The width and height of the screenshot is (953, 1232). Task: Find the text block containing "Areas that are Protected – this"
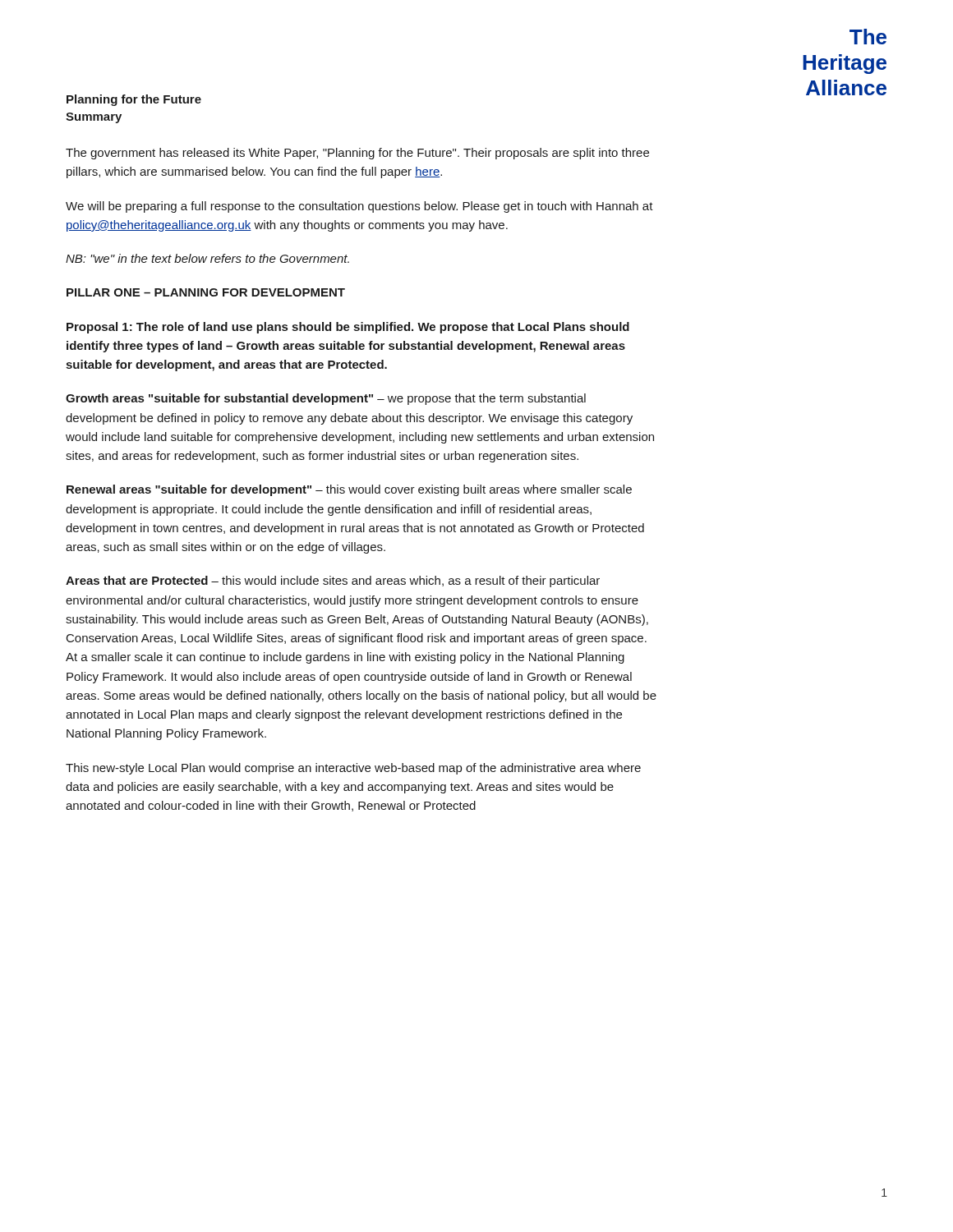[362, 657]
